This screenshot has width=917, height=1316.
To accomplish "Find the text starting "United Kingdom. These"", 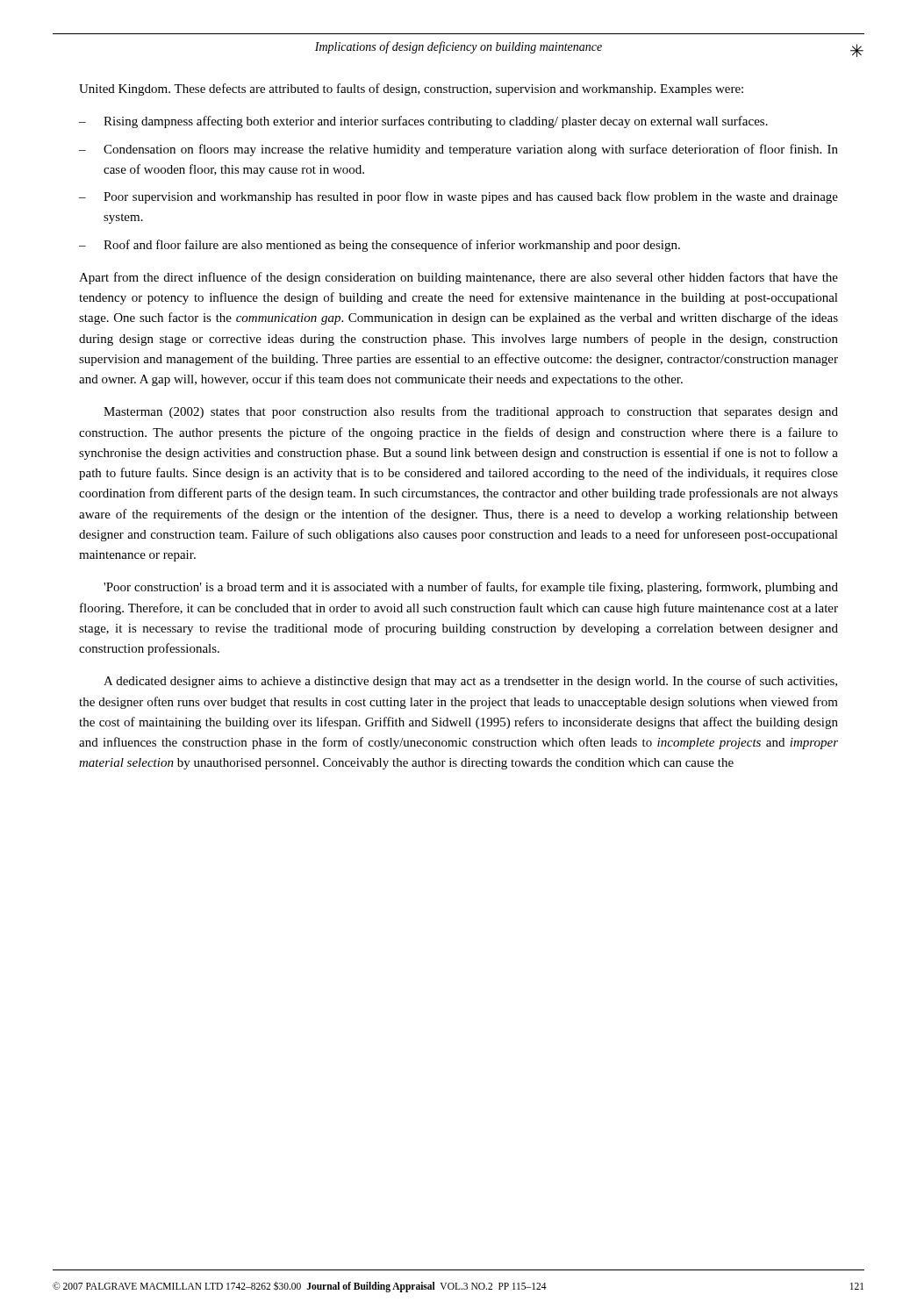I will click(458, 89).
